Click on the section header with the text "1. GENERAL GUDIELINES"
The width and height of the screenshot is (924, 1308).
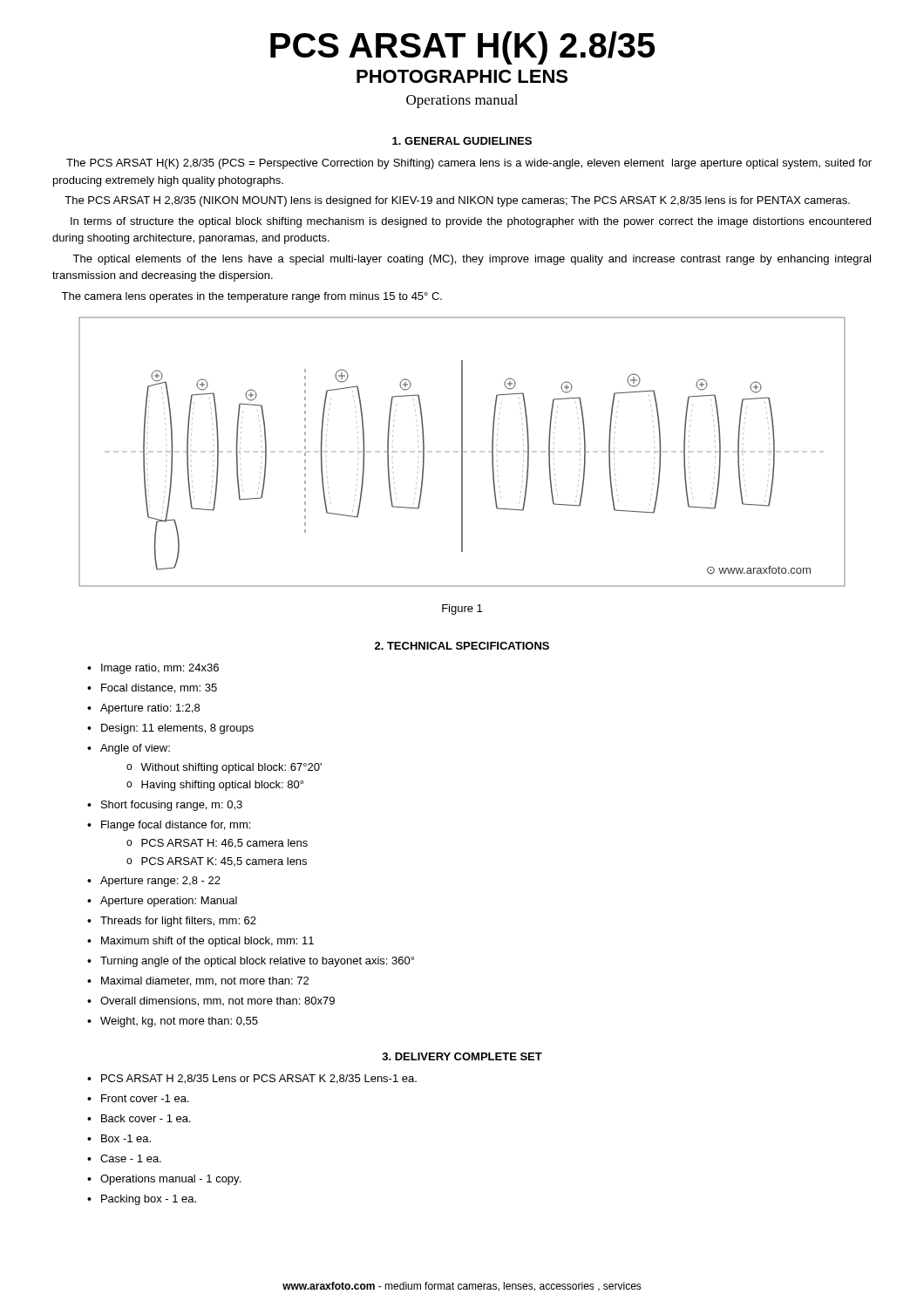click(x=462, y=141)
